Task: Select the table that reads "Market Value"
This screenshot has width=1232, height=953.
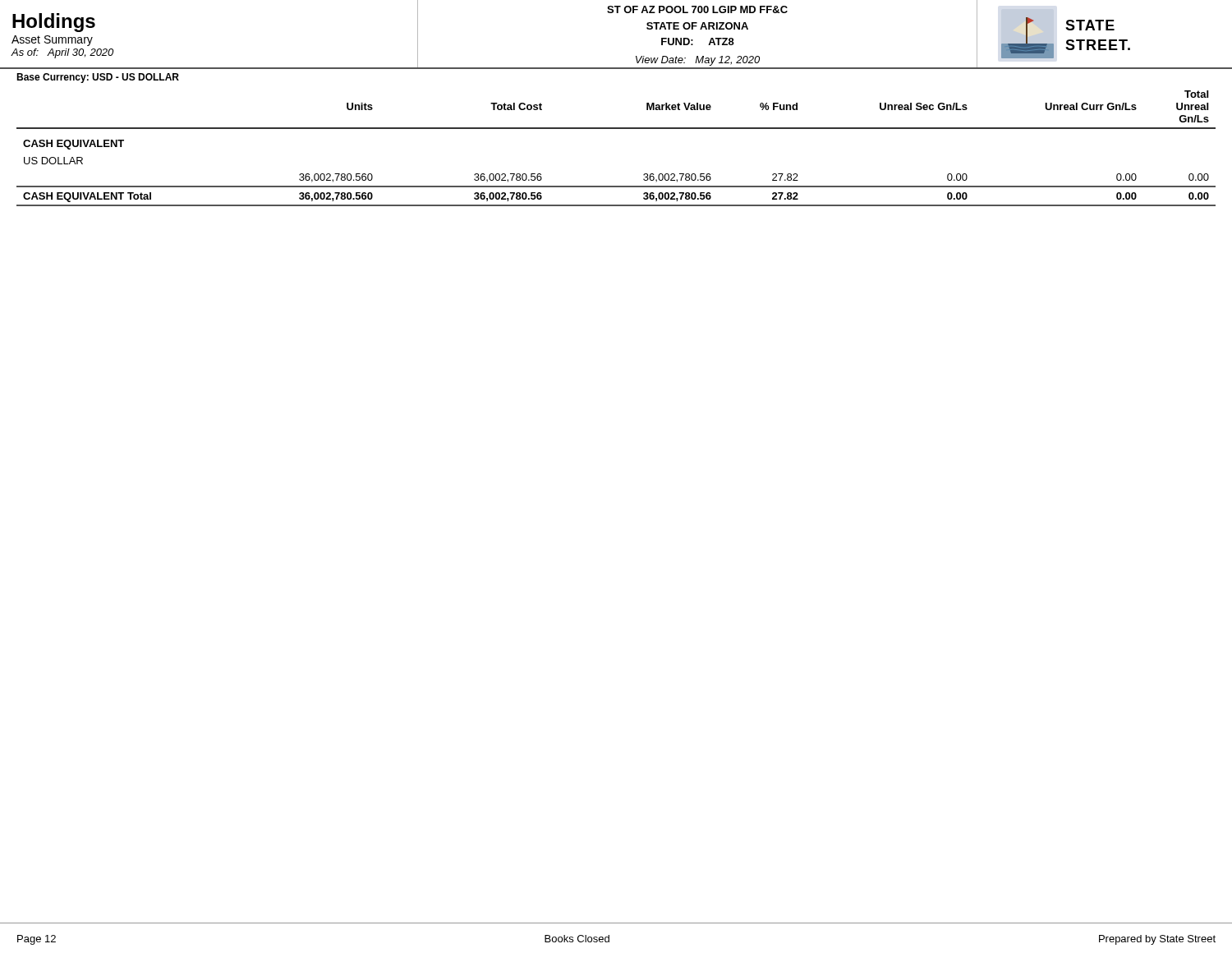Action: 616,146
